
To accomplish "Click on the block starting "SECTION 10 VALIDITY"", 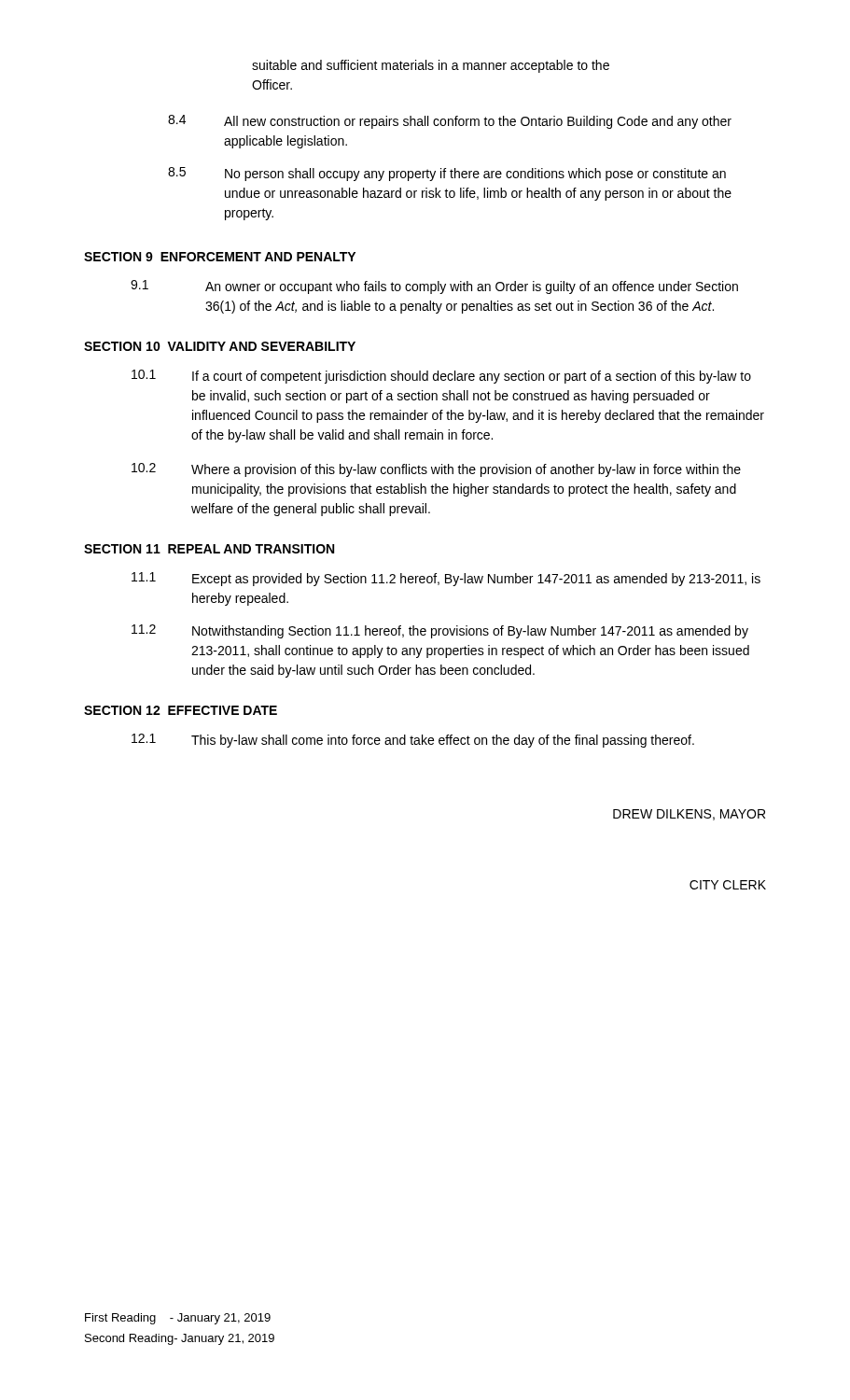I will (x=220, y=346).
